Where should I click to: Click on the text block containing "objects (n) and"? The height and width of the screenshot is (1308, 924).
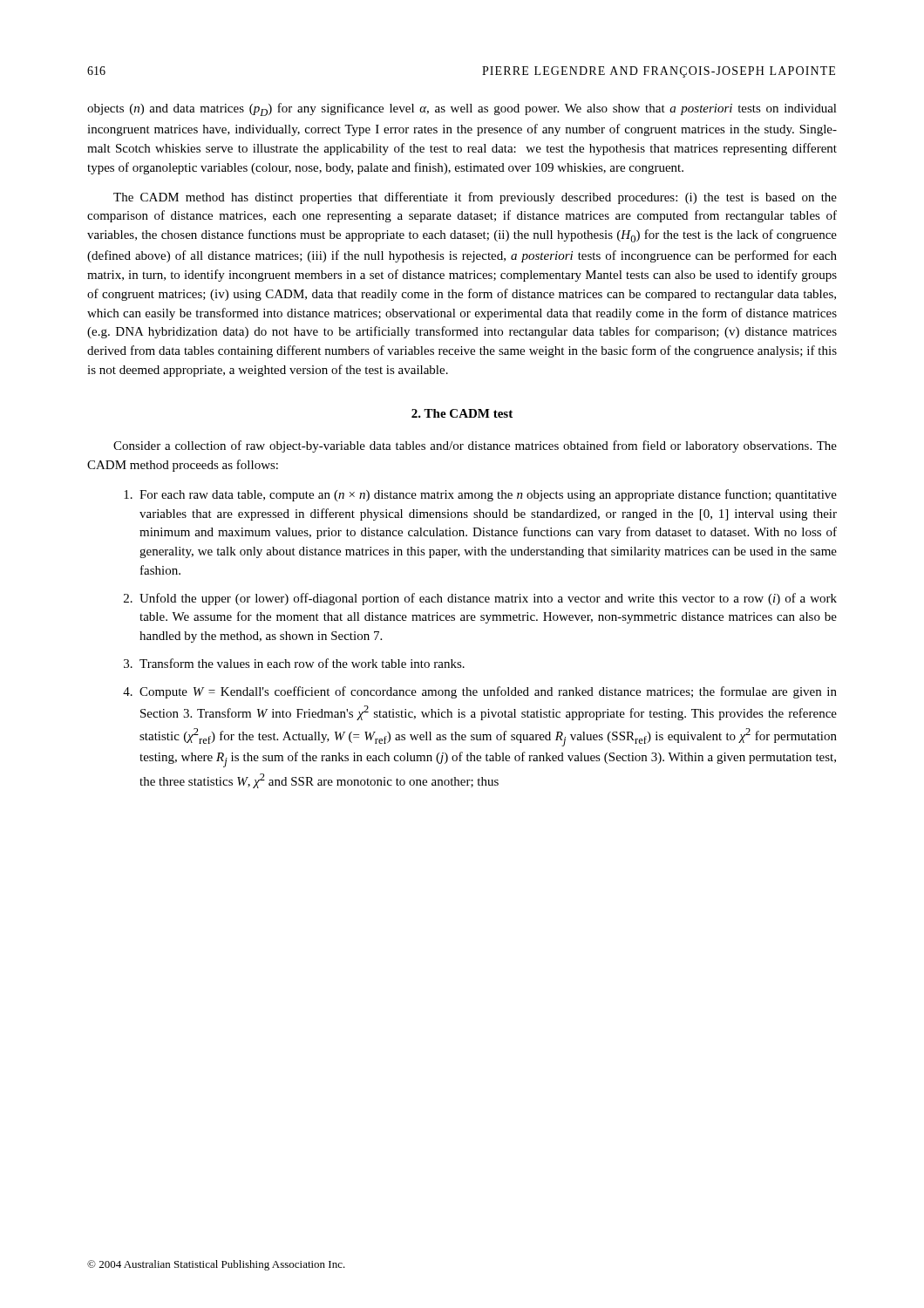click(462, 139)
